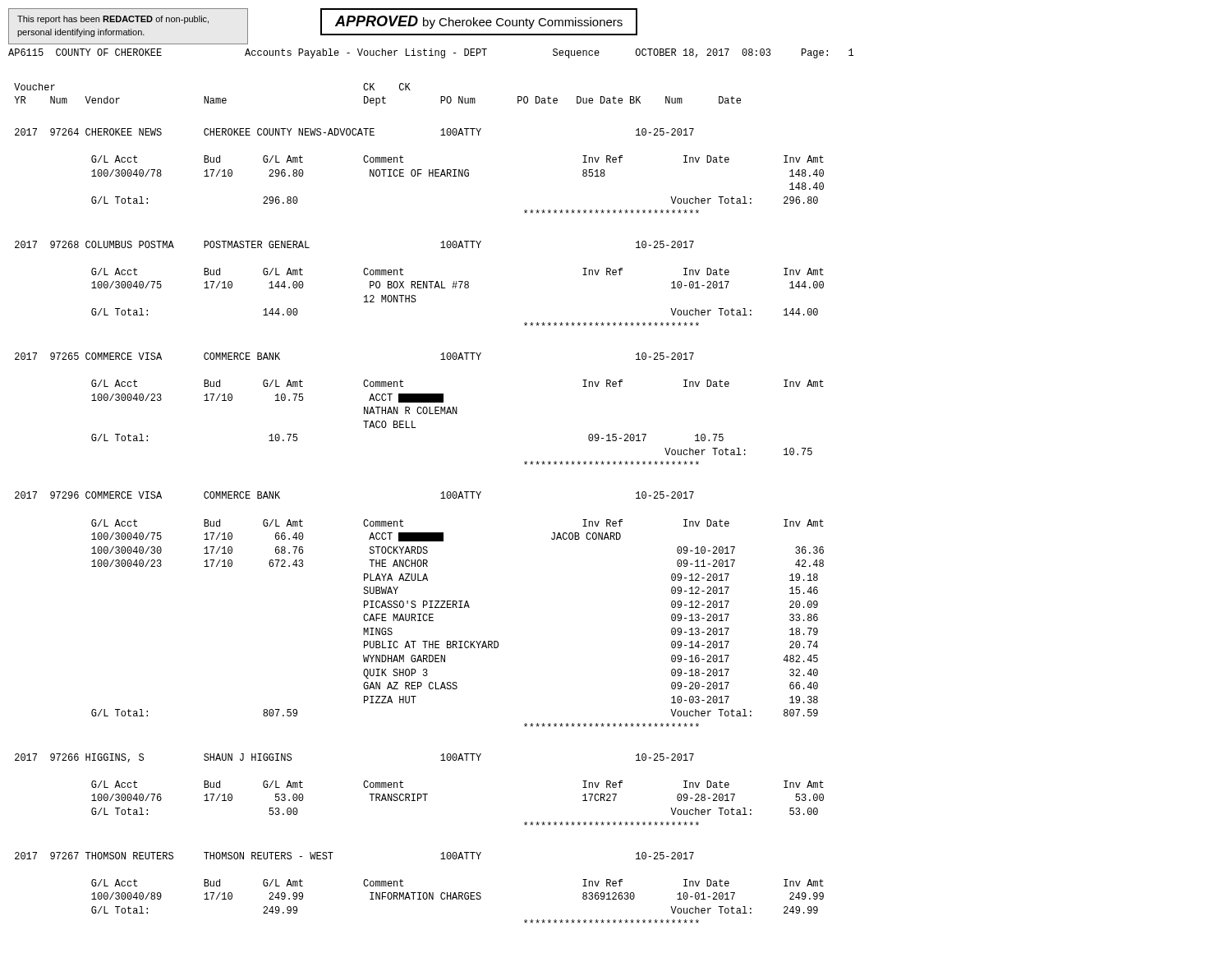Find the text with the text "APPROVED by Cherokee County Commissioners"
This screenshot has height=953, width=1232.
tap(479, 21)
